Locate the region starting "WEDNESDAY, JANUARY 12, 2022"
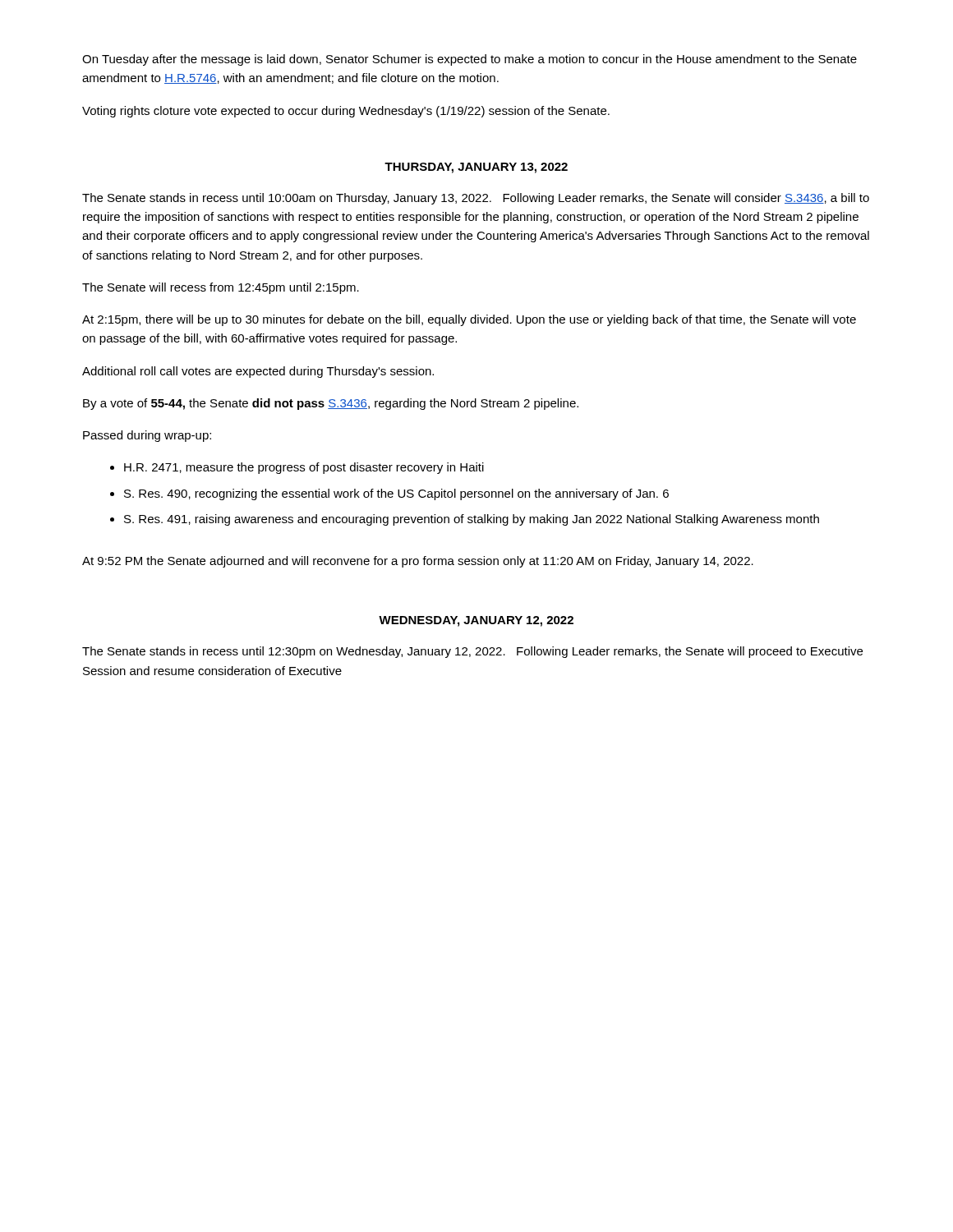This screenshot has height=1232, width=953. (476, 620)
